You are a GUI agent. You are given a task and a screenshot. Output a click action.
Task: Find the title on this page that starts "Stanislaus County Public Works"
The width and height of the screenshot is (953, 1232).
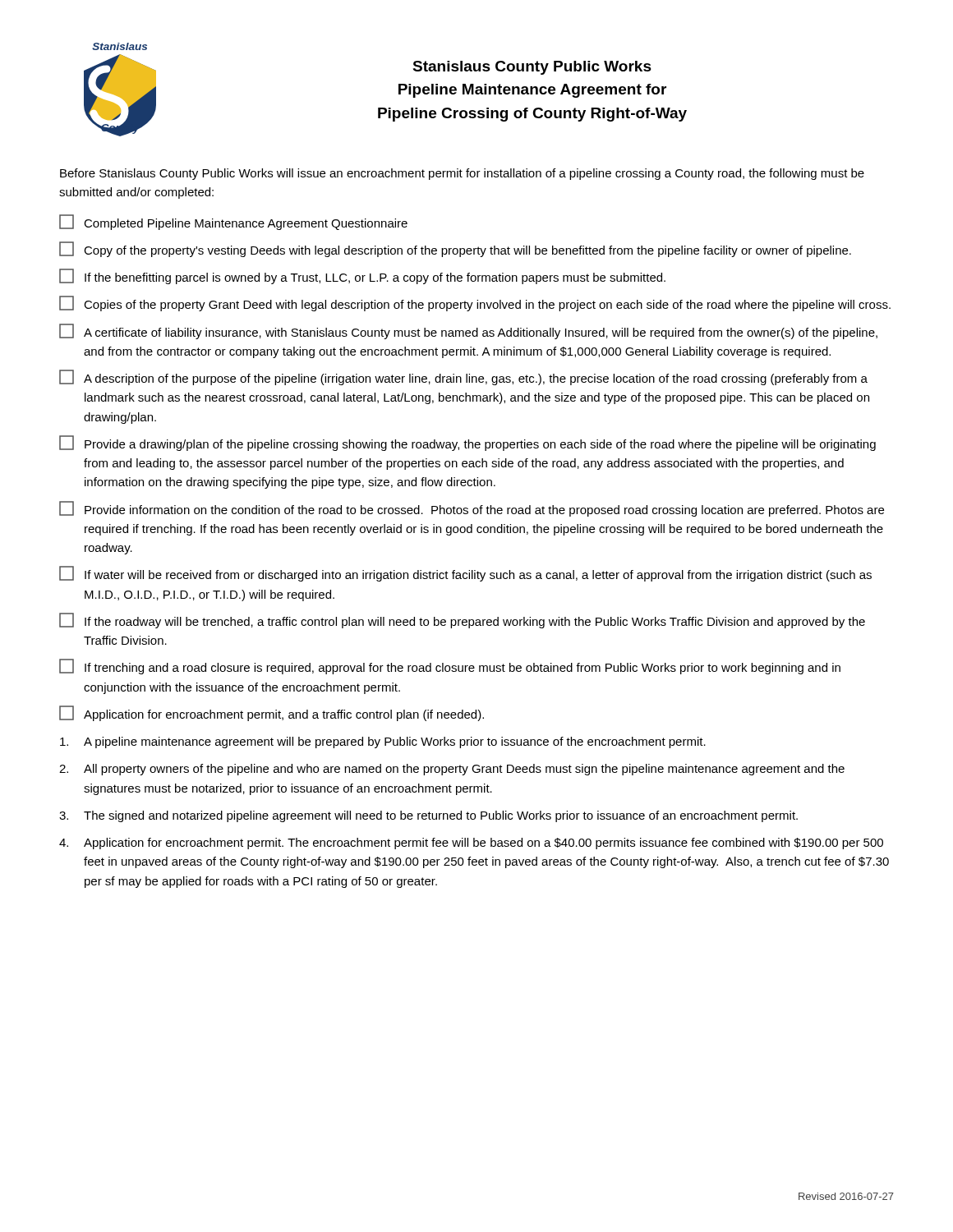532,90
